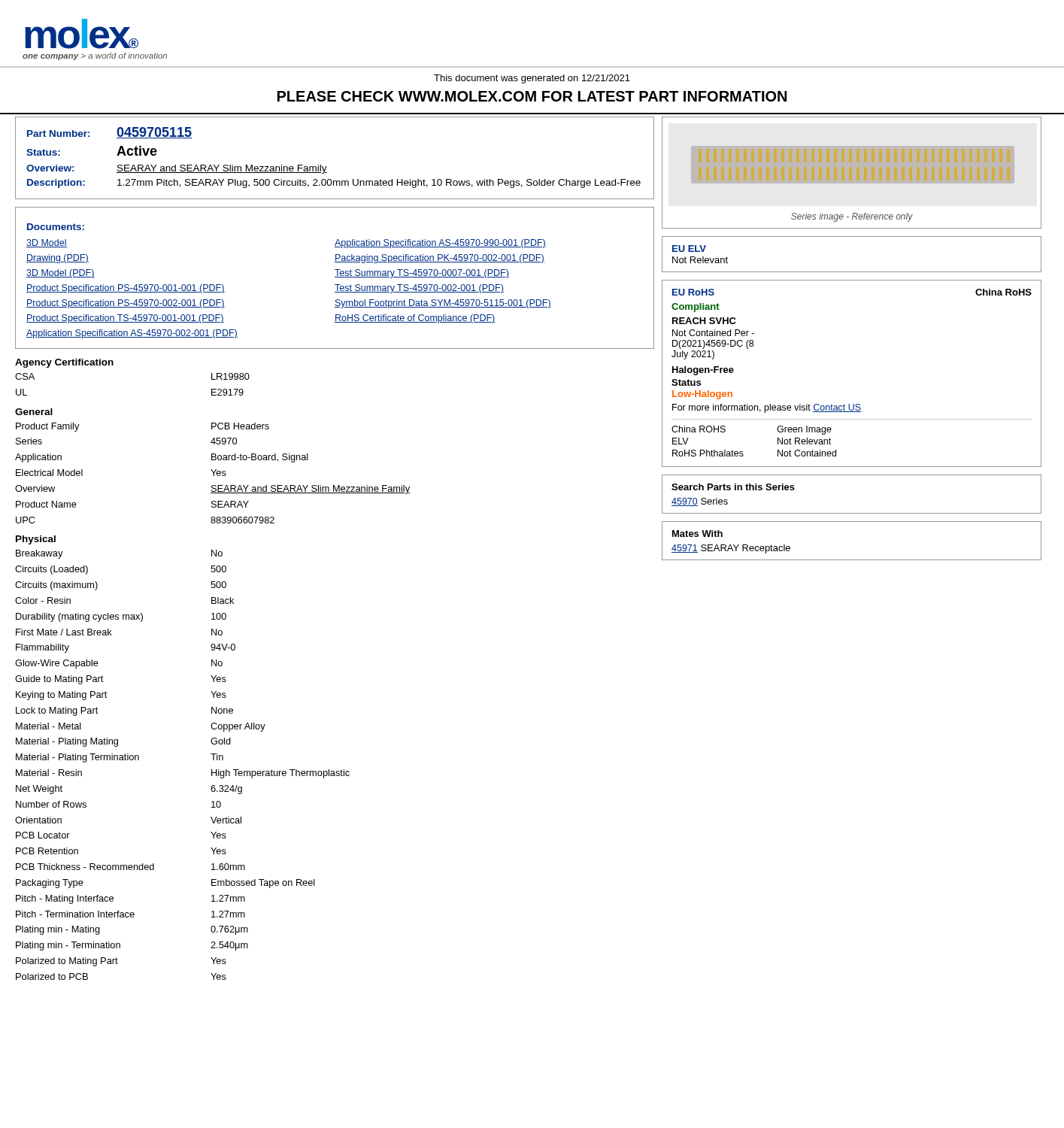Click on the text containing "EU ELV Not Relevant"
1064x1128 pixels.
[689, 249]
